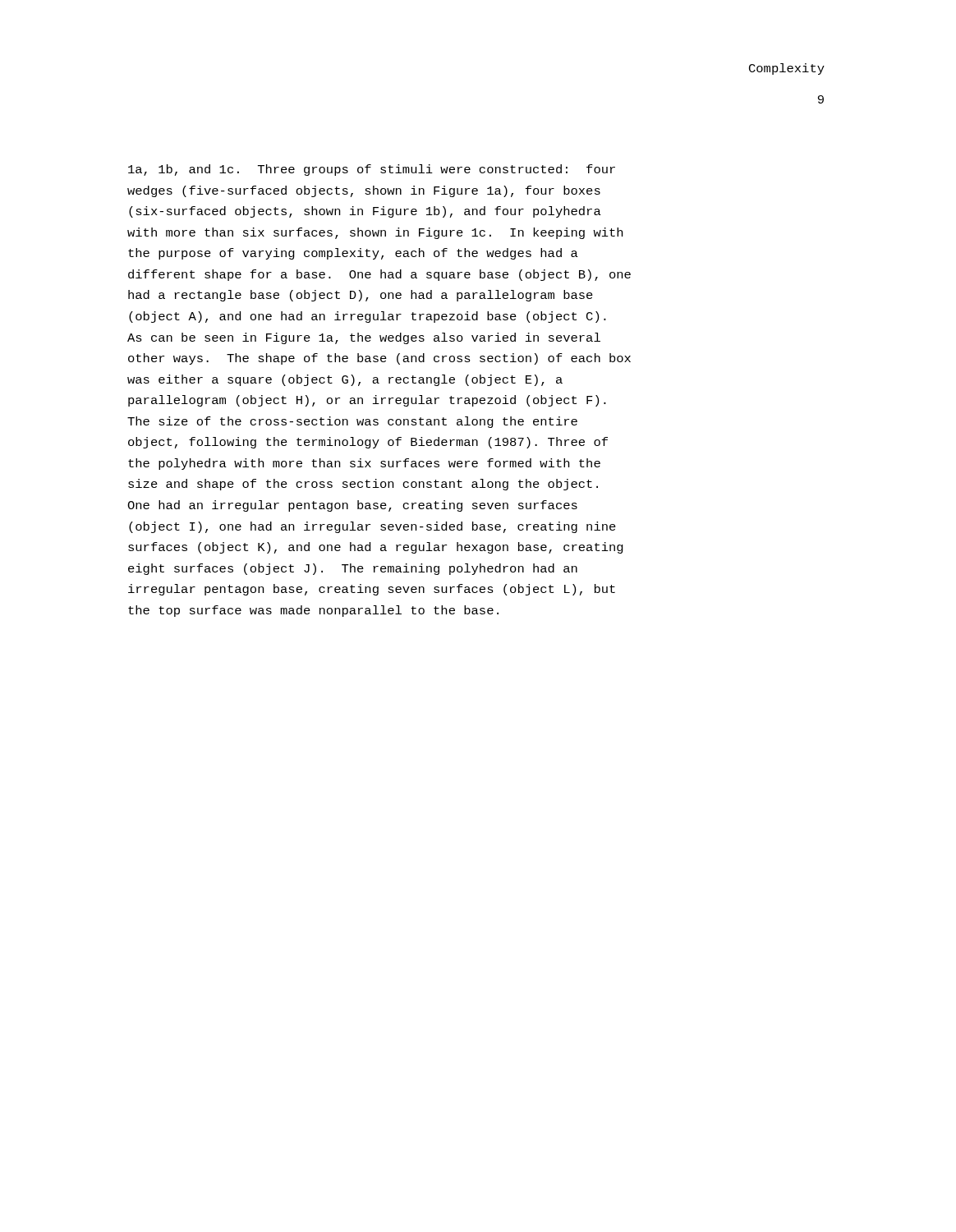Click on the text starting "1a, 1b, and 1c. Three groups of stimuli"

pyautogui.click(x=379, y=390)
